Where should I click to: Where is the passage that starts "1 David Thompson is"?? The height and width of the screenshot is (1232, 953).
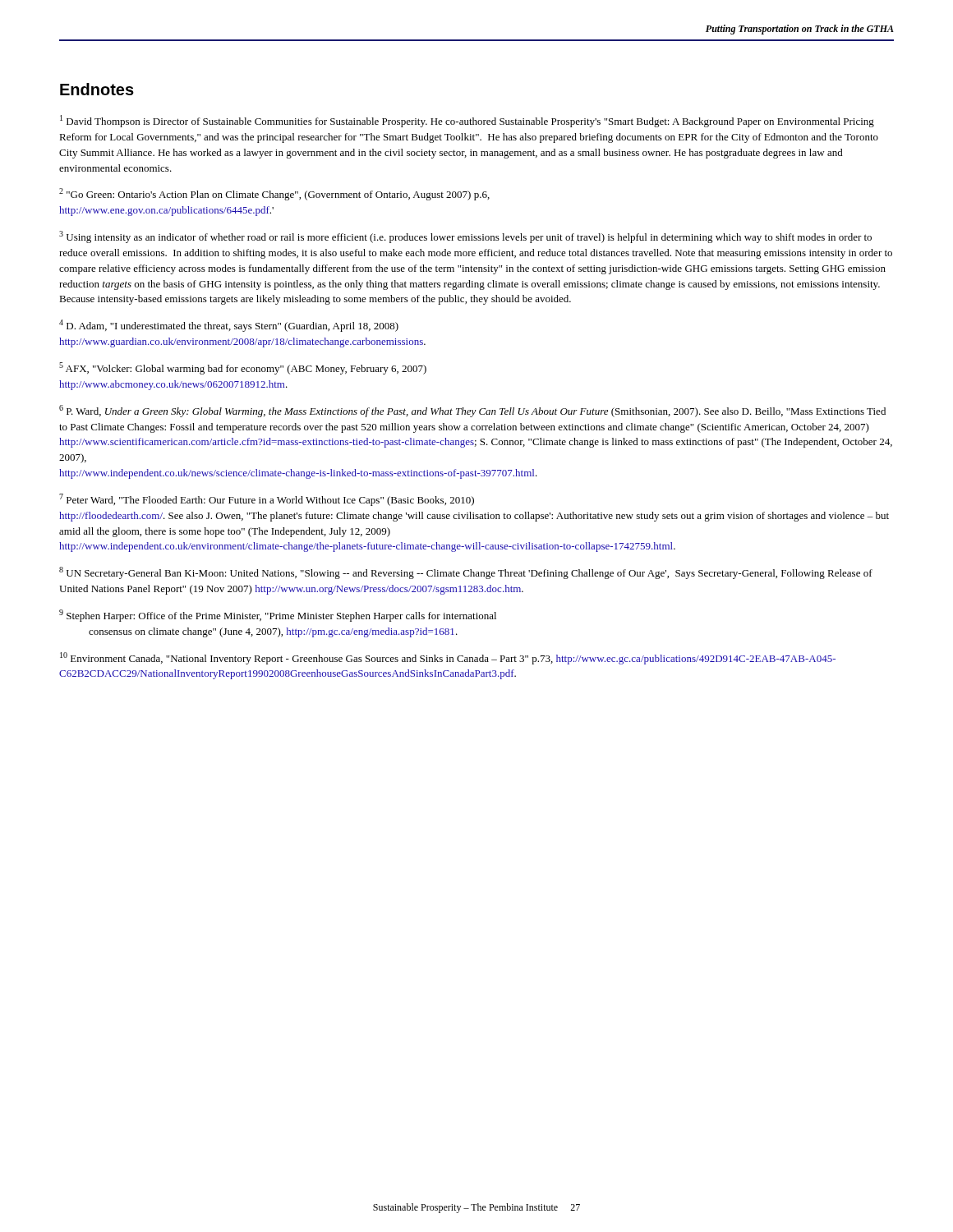point(469,144)
